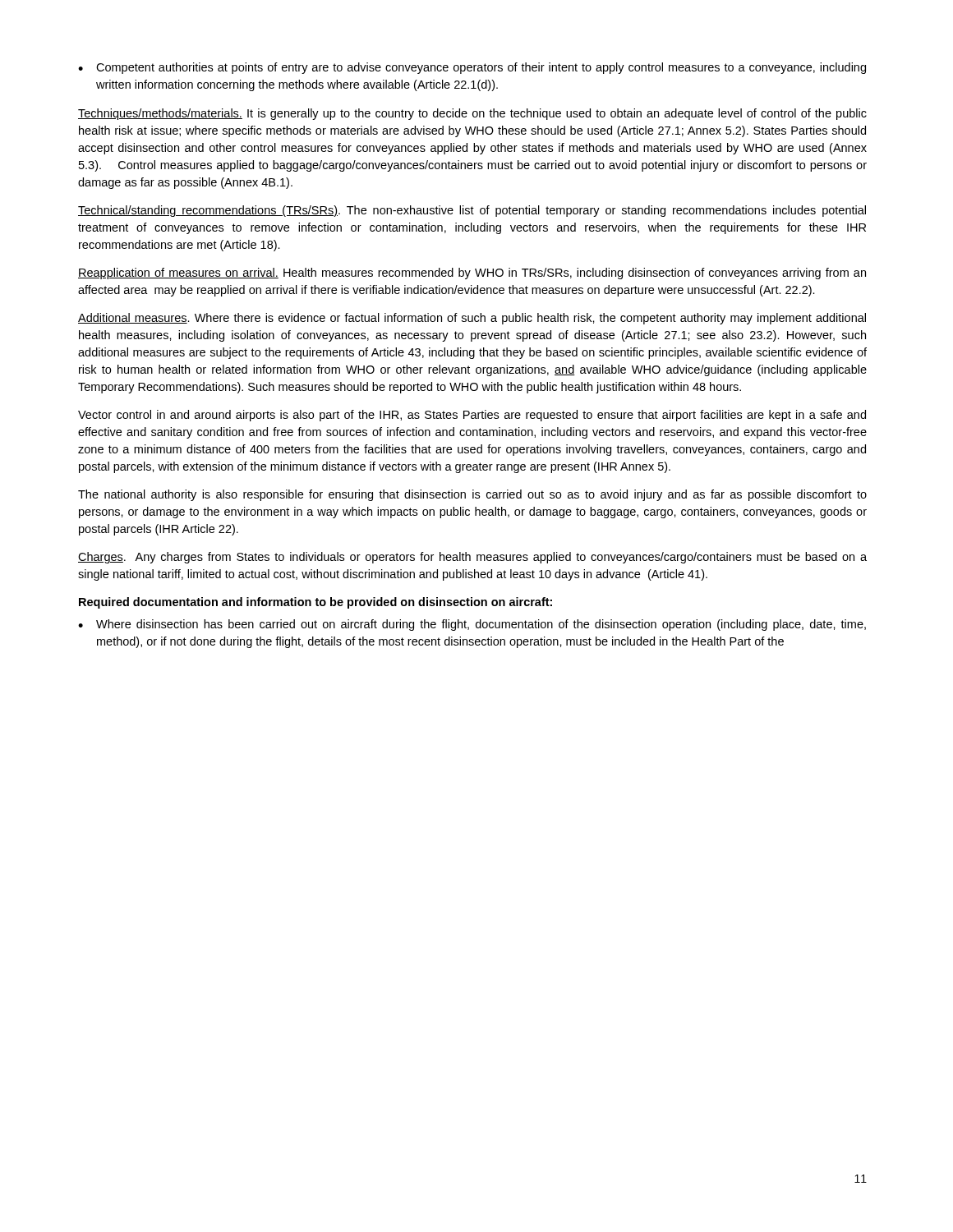Locate the block of text that opens with "Technical/standing recommendations (TRs/SRs). The non-exhaustive"
Viewport: 953px width, 1232px height.
click(472, 228)
